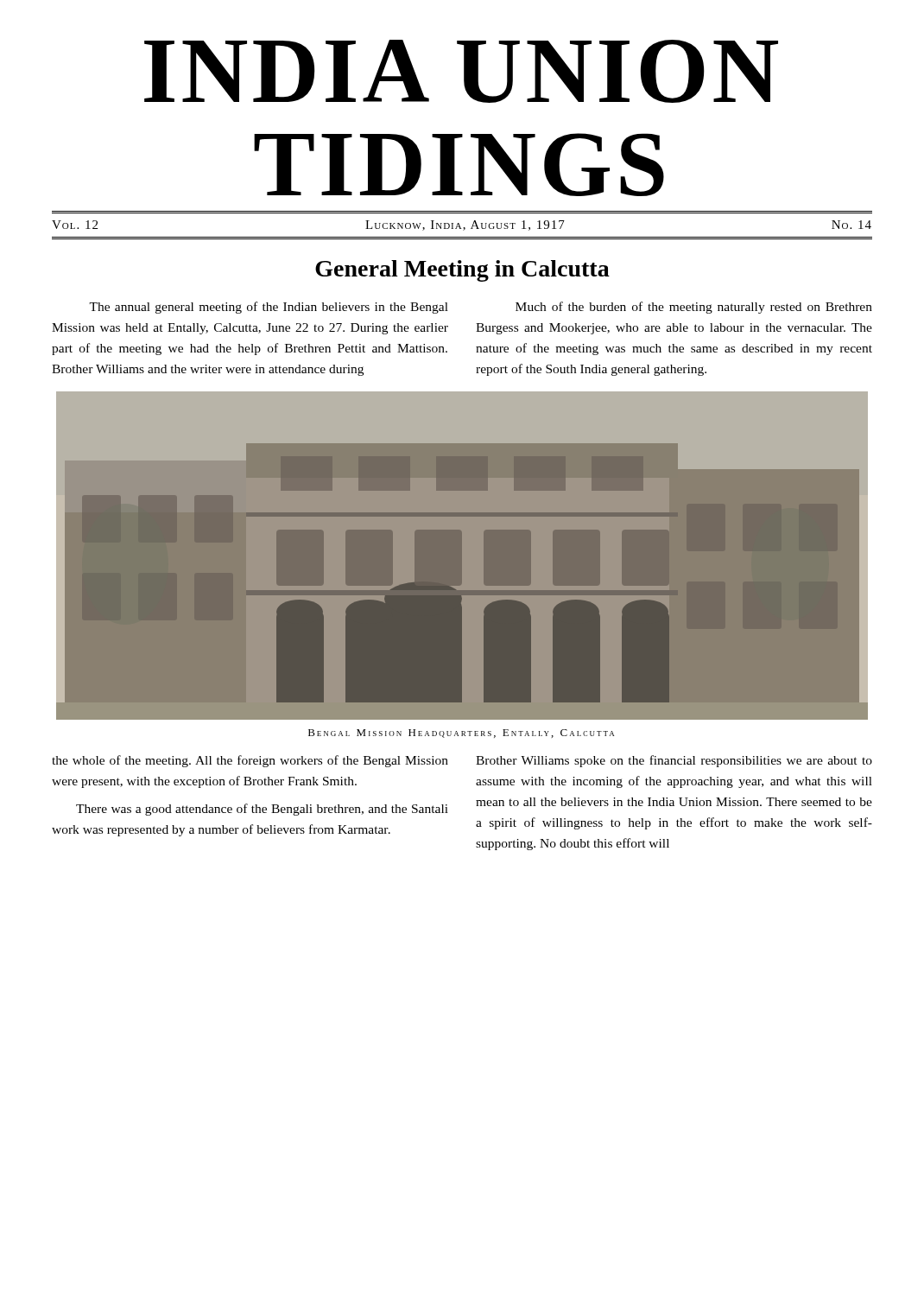The image size is (924, 1296).
Task: Click on the text block with the text "The annual general meeting of the"
Action: [x=250, y=338]
